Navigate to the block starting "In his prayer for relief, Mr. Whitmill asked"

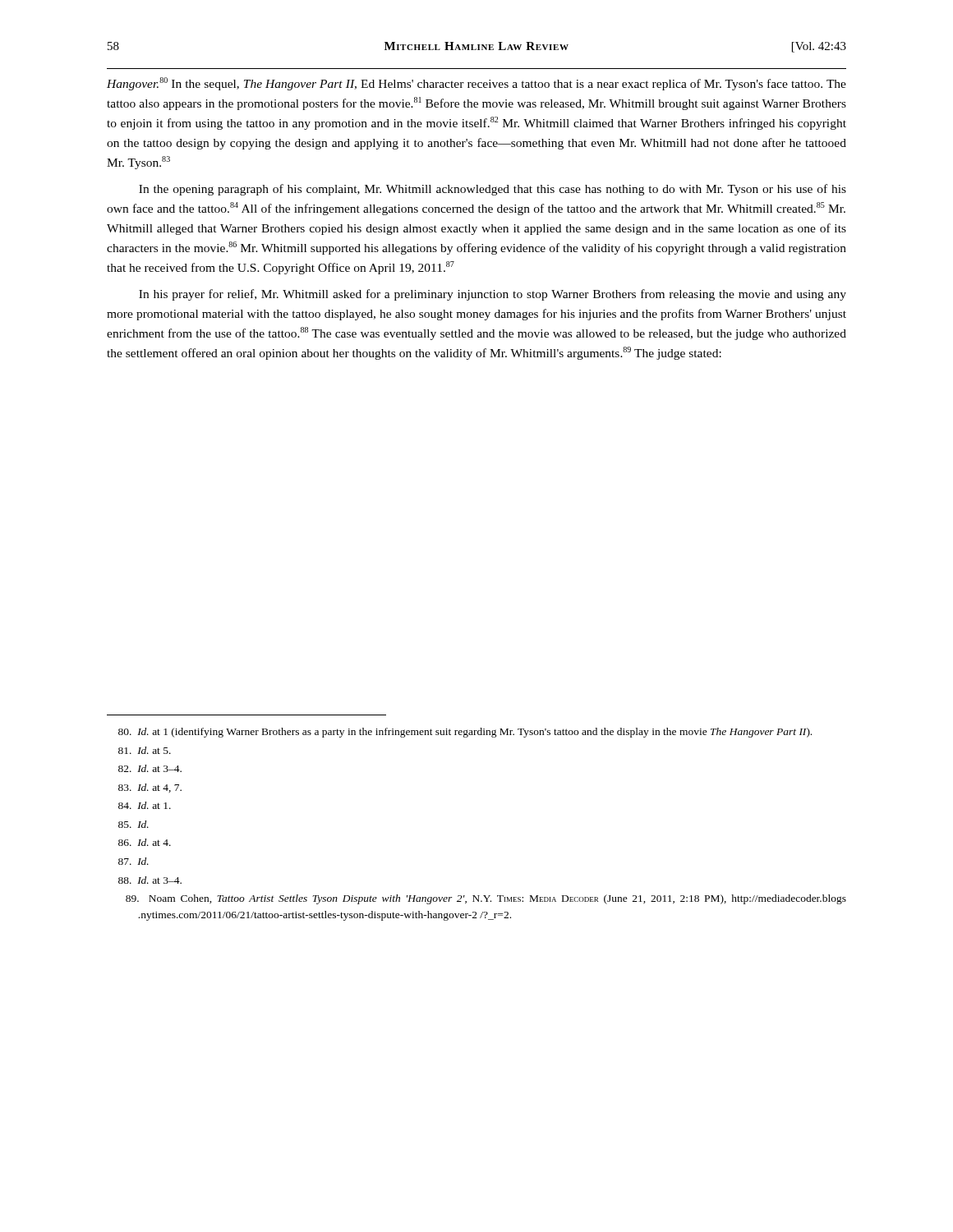point(476,323)
